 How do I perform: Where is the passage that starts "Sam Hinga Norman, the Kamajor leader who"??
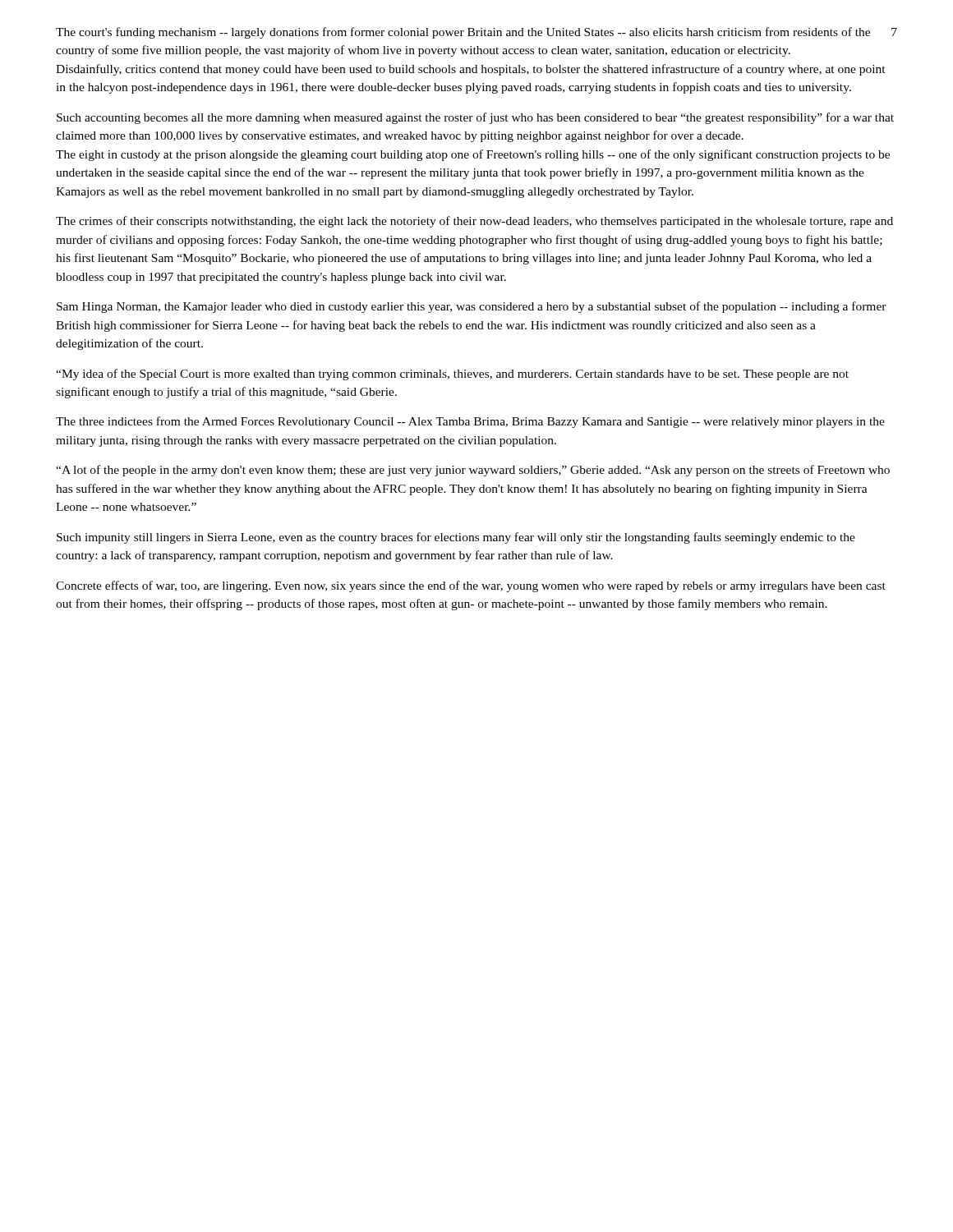pos(471,324)
